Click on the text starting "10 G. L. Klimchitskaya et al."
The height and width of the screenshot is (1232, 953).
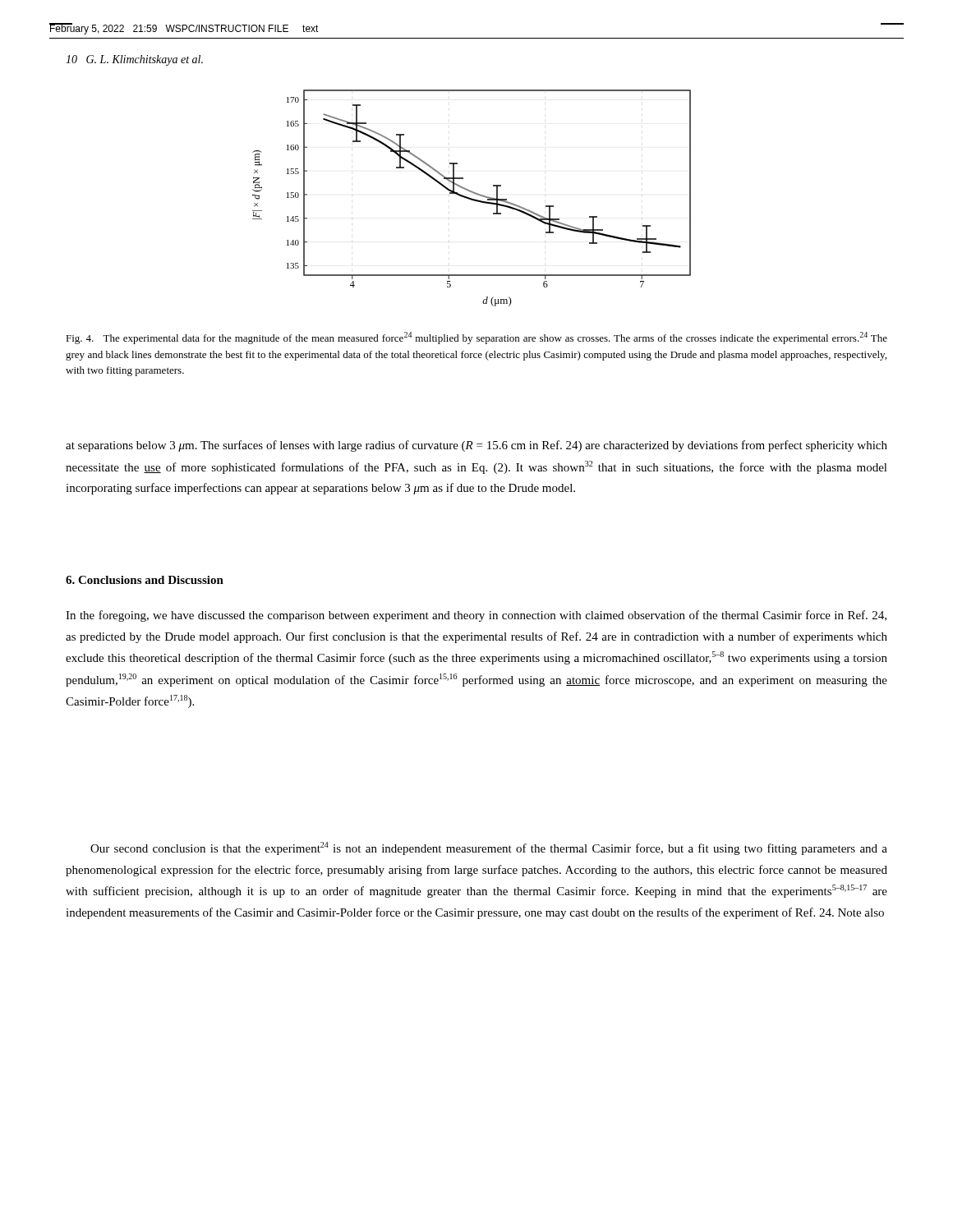pyautogui.click(x=135, y=60)
